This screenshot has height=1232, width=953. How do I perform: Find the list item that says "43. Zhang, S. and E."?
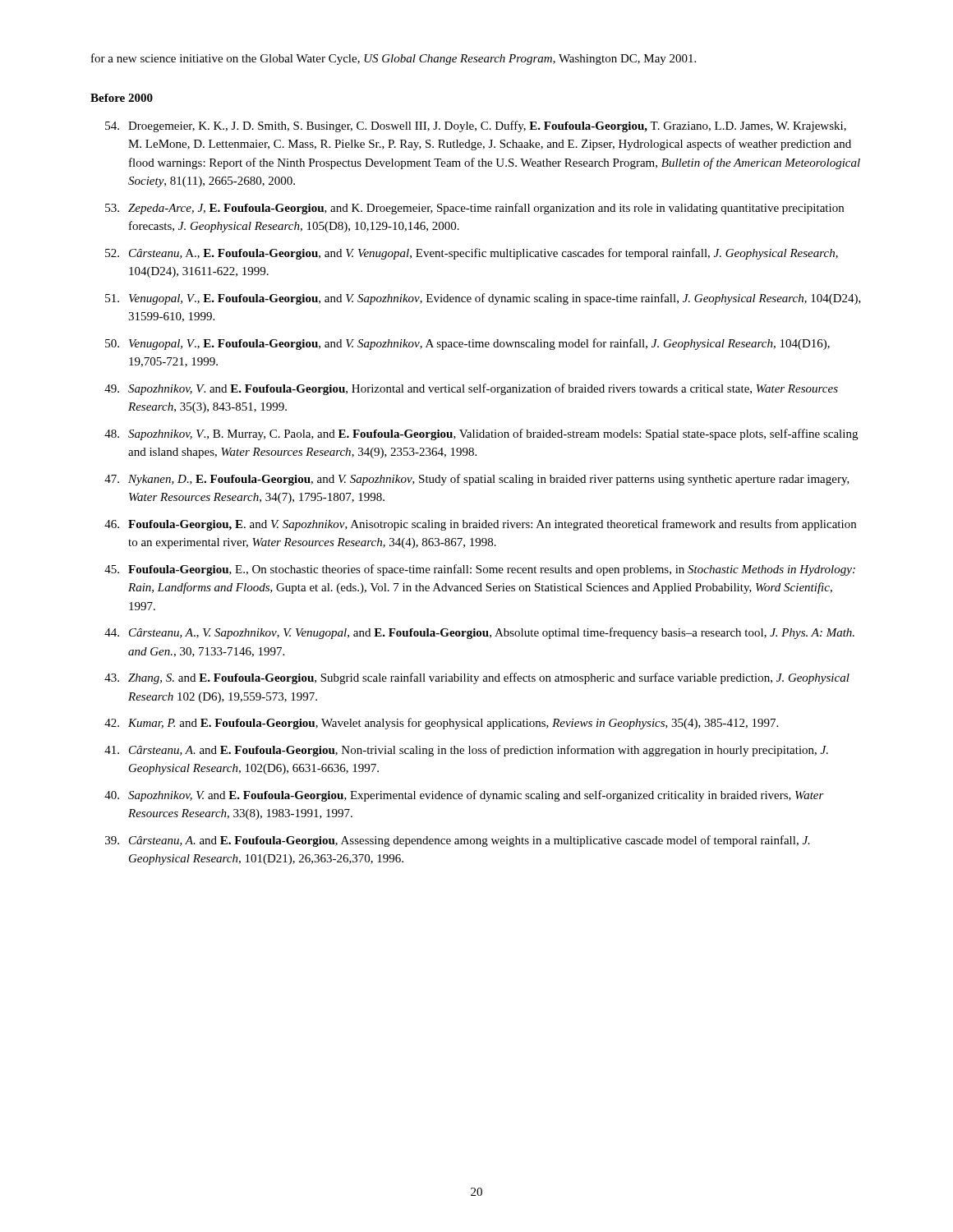476,687
